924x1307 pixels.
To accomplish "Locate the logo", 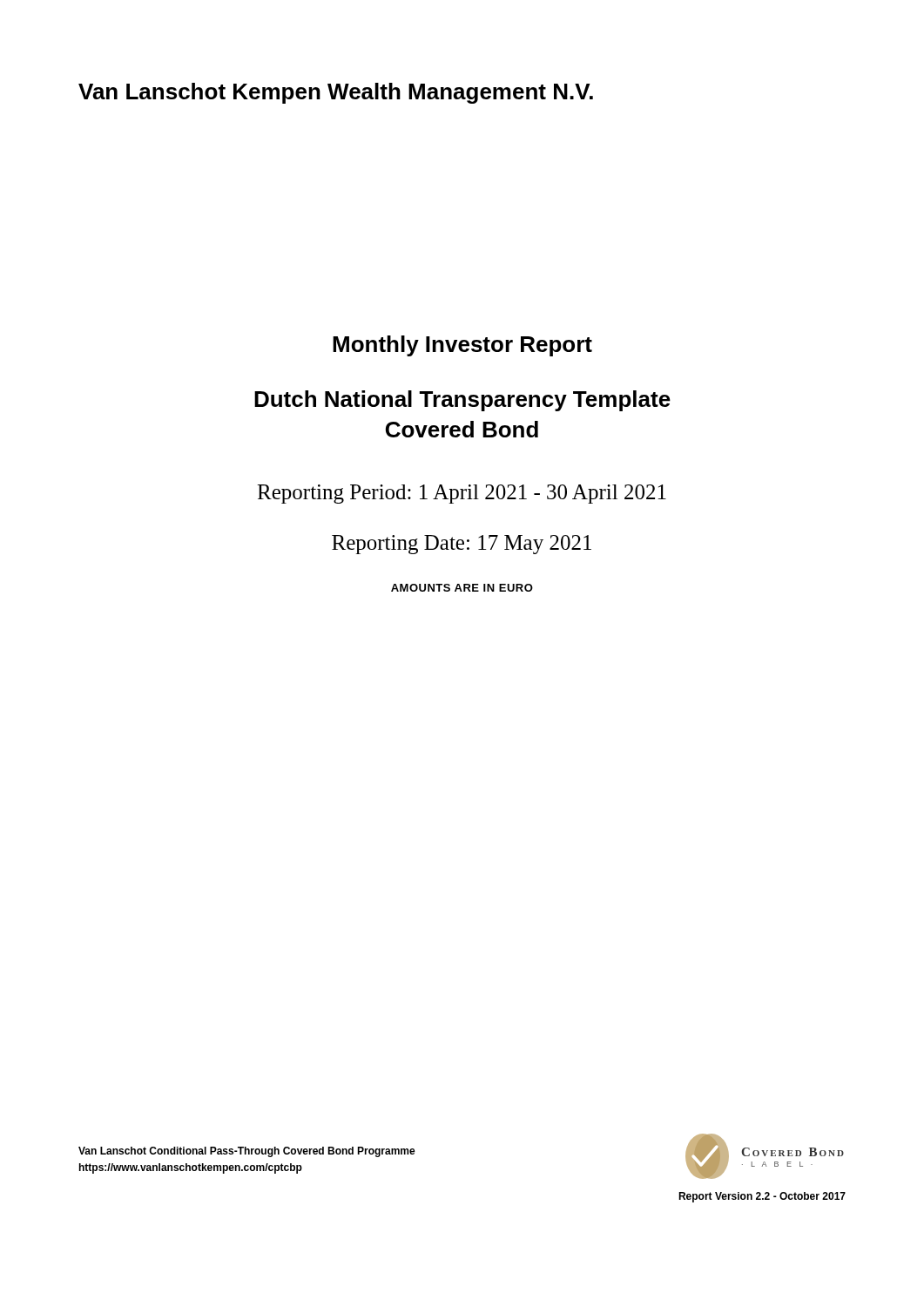I will point(765,1156).
